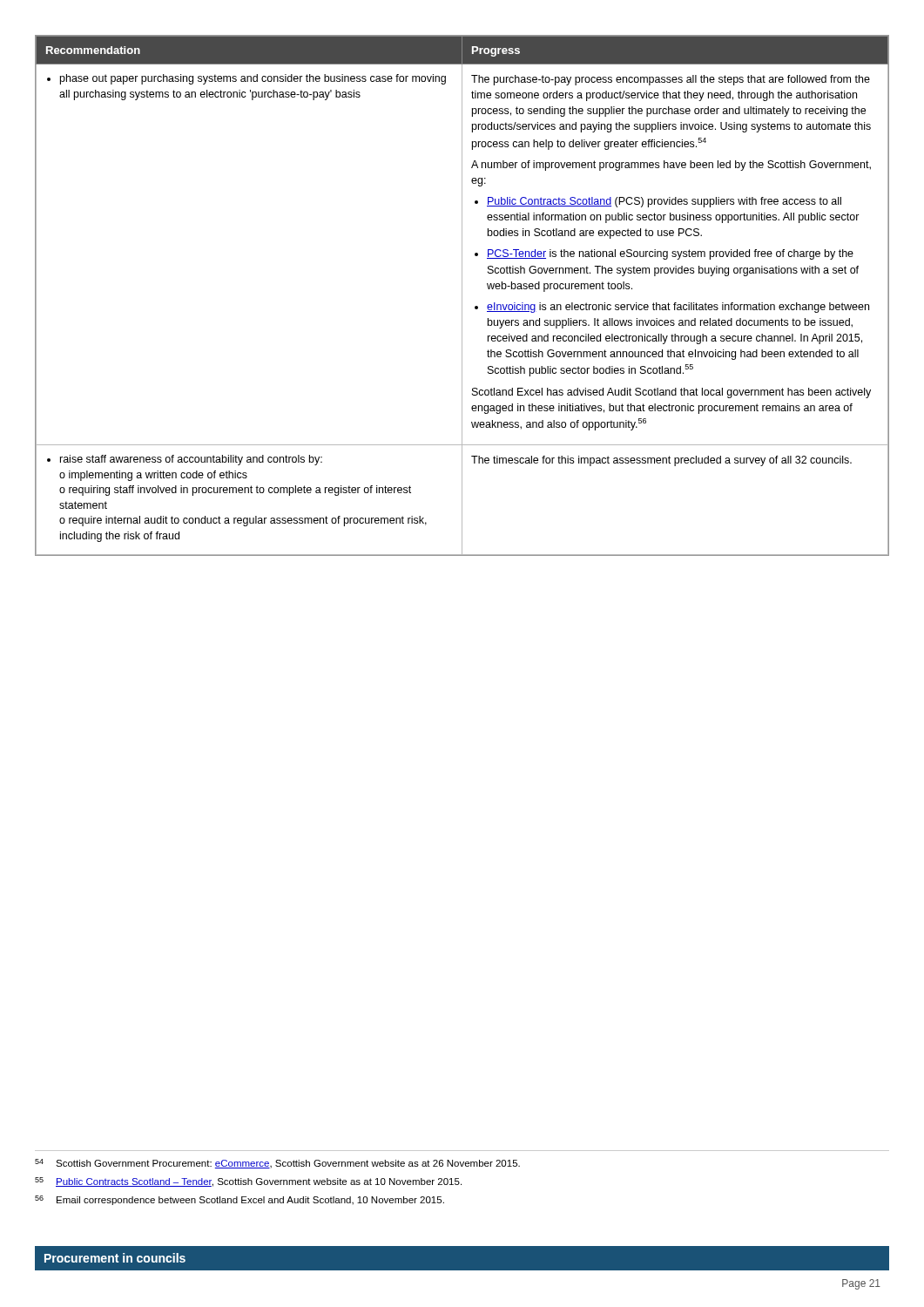Click the passage that begins "54 Scottish Government Procurement:"

pyautogui.click(x=278, y=1164)
